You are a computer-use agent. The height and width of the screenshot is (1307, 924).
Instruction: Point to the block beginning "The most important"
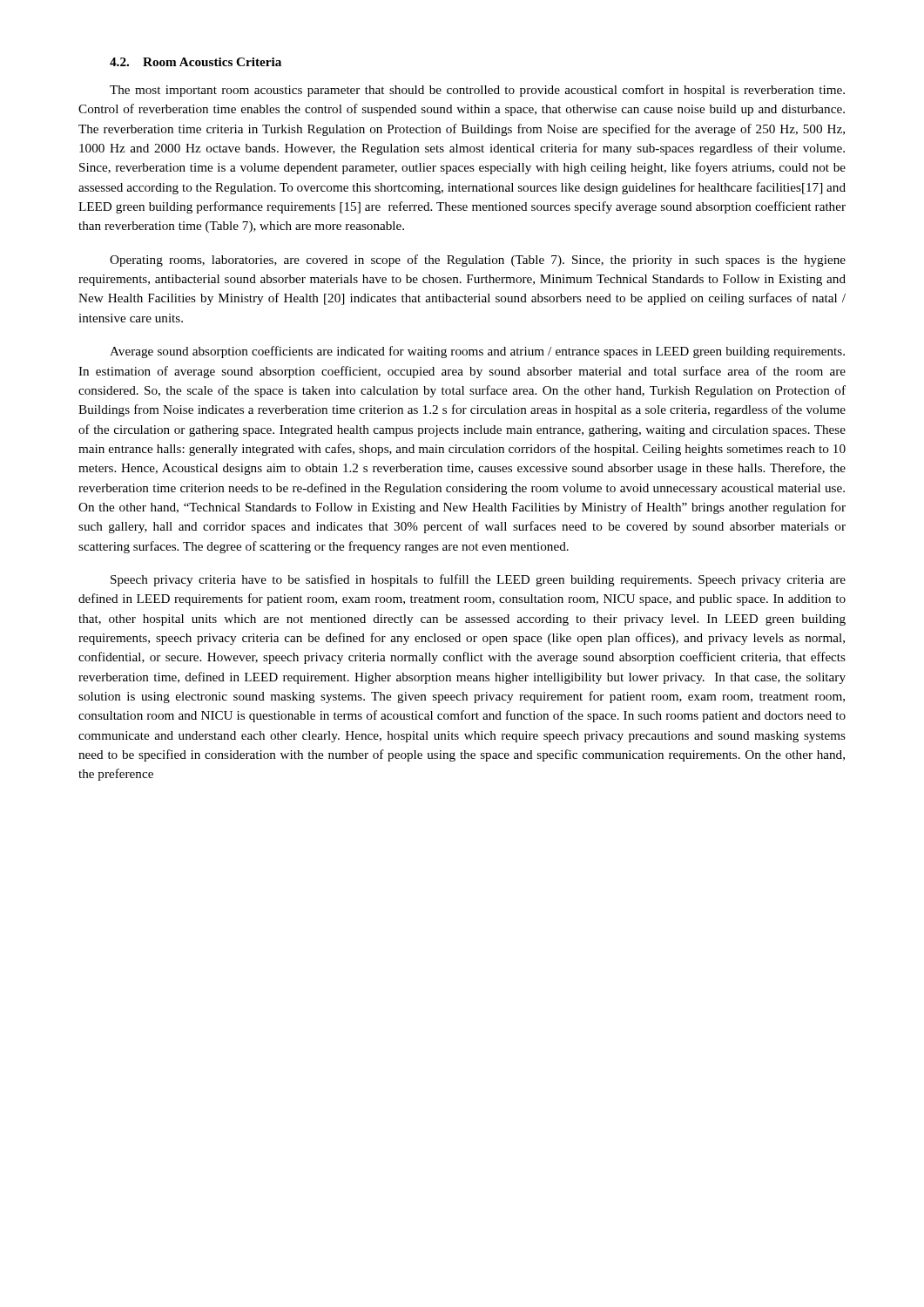(x=462, y=158)
